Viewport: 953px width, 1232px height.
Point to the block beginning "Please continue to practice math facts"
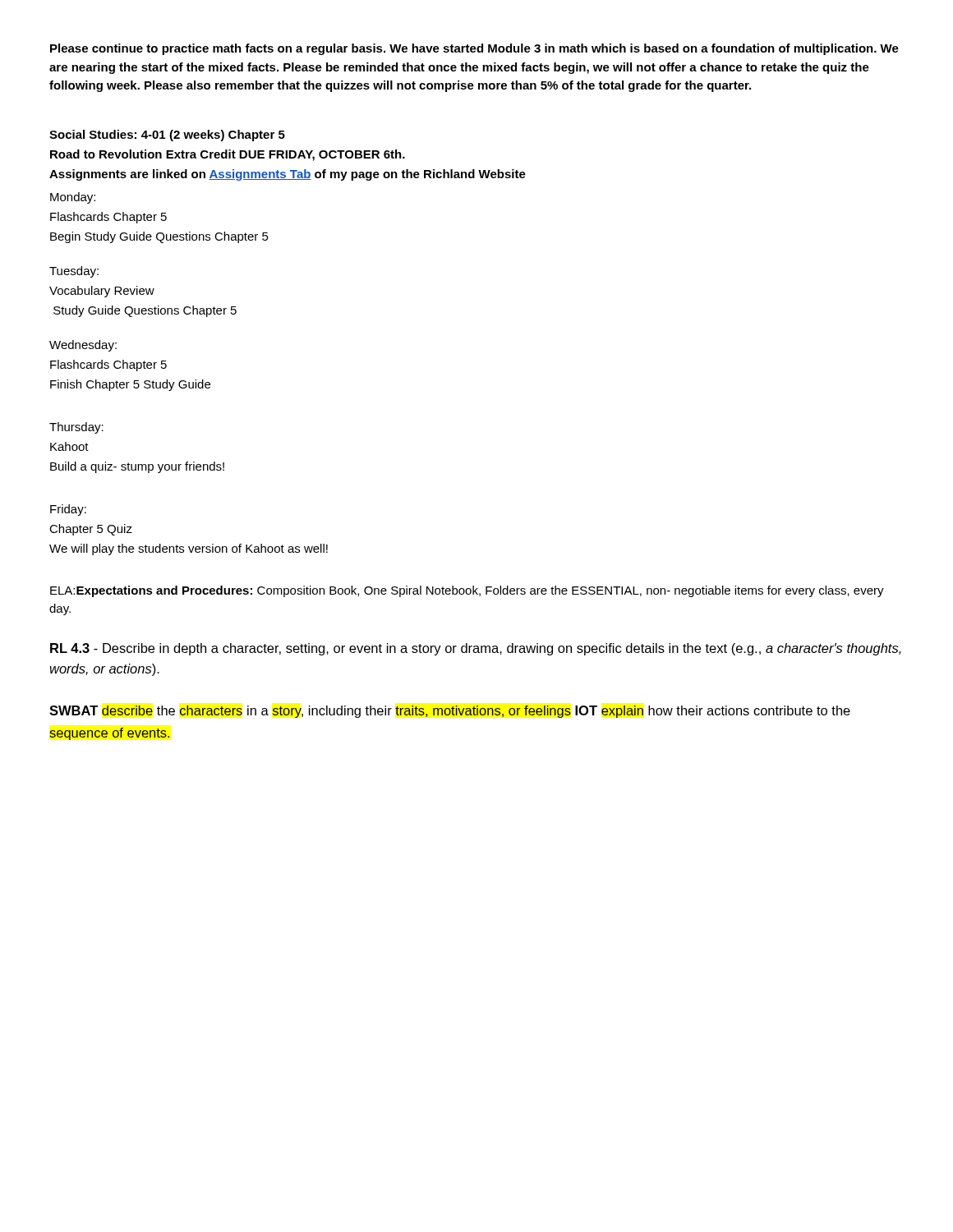[x=474, y=67]
